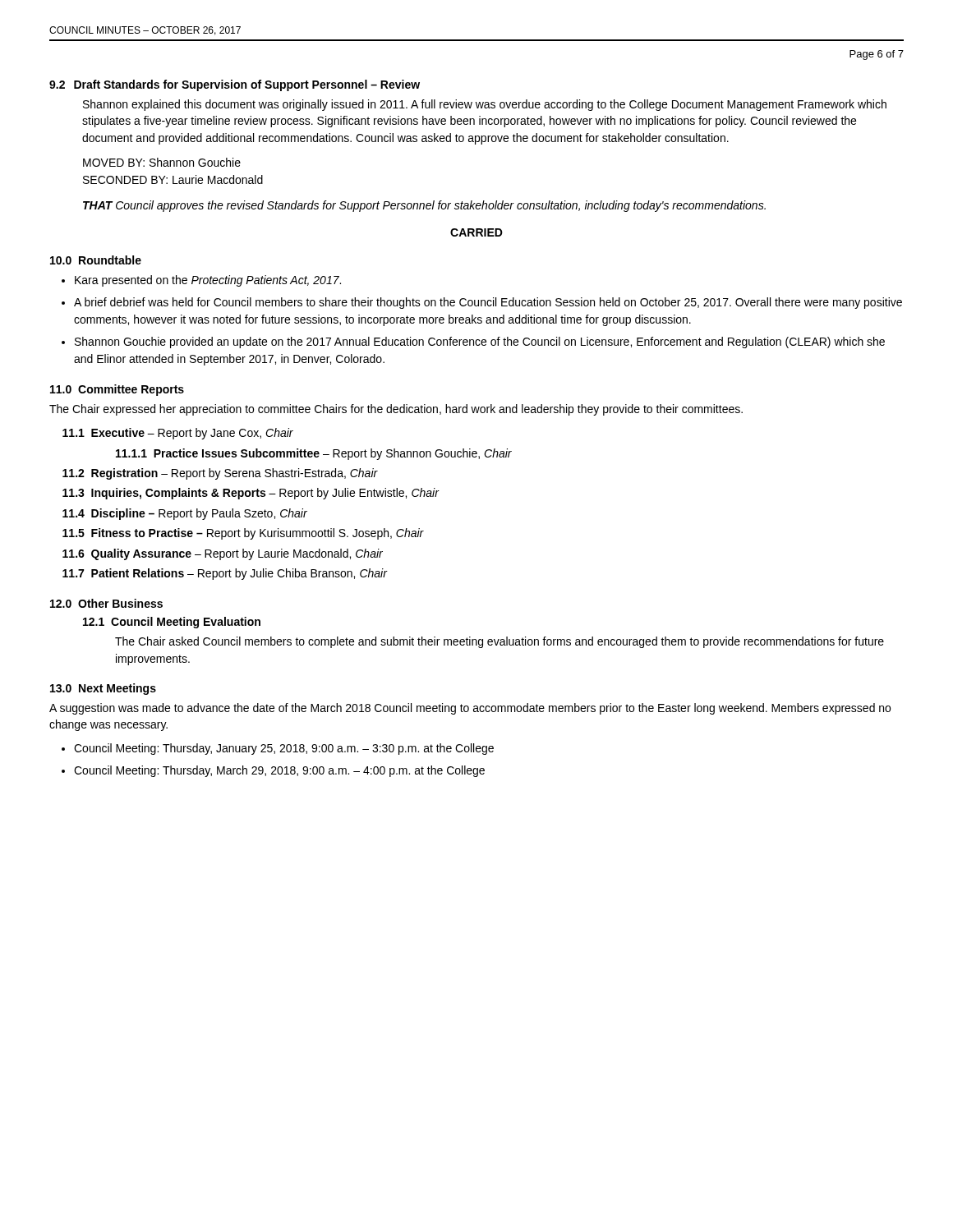
Task: Point to the region starting "The Chair expressed her appreciation to committee"
Action: 396,409
